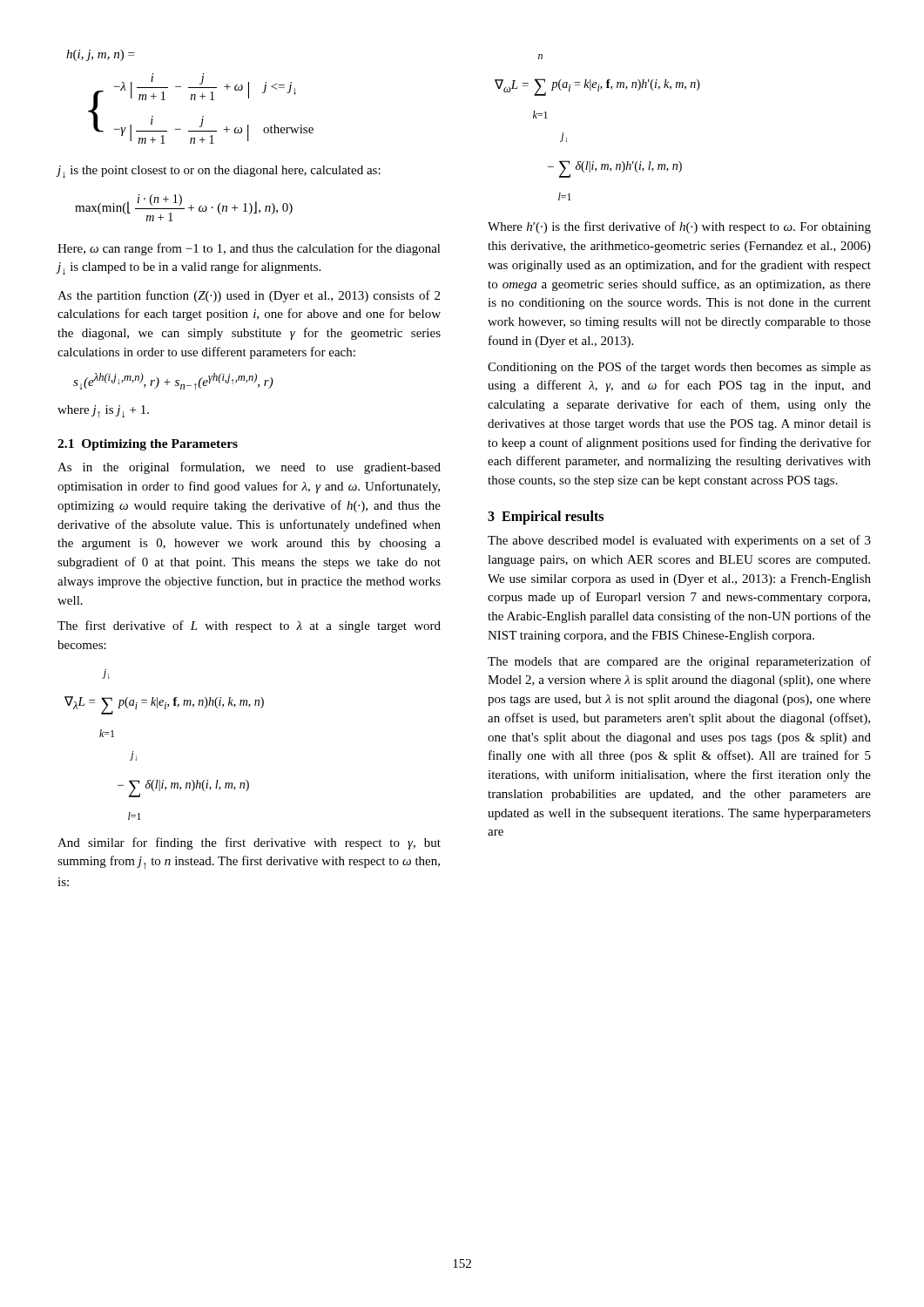
Task: Find the block on this page that starts "Conditioning on the POS of the target words"
Action: coord(679,424)
